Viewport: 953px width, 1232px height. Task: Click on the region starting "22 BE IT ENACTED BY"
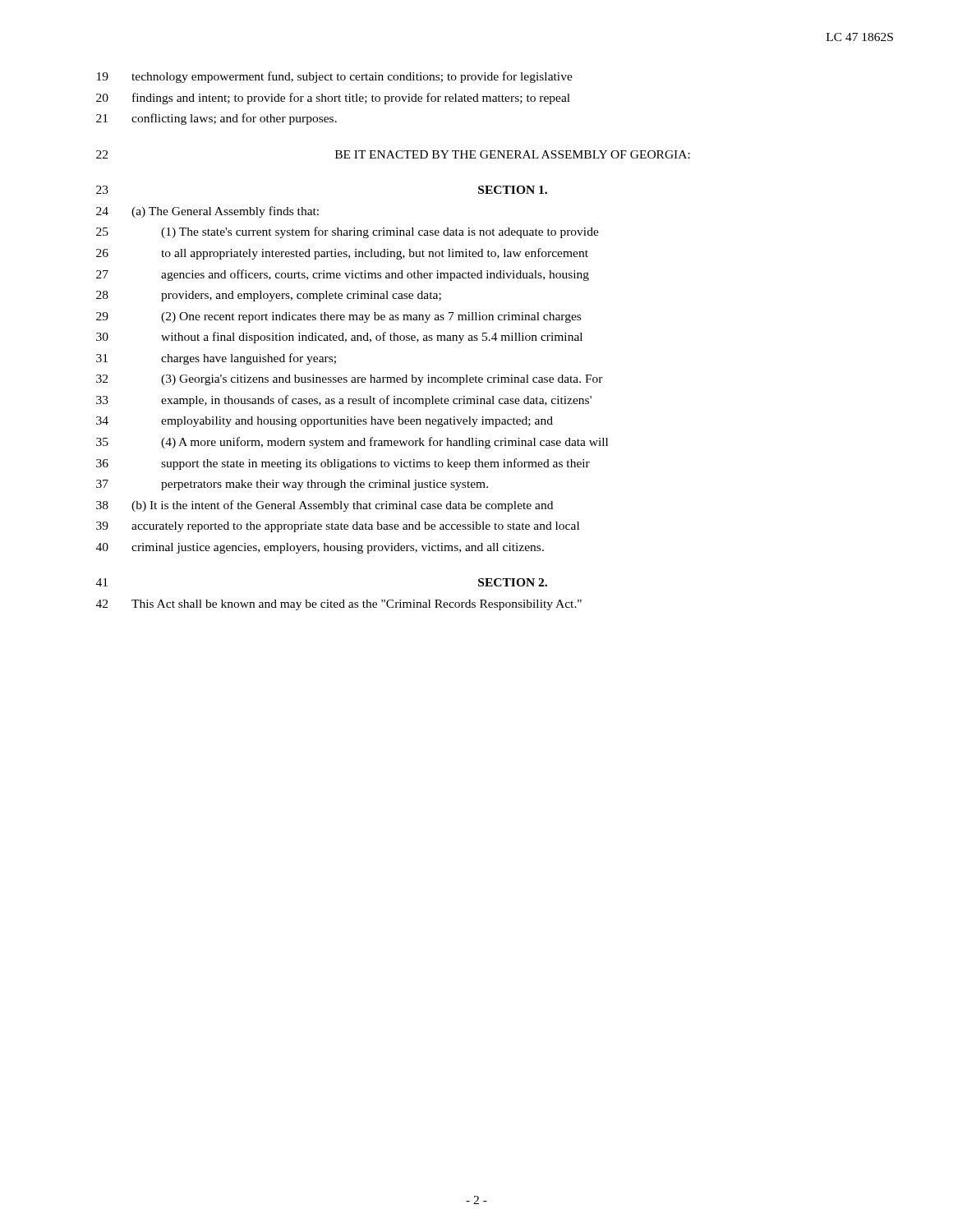(480, 154)
